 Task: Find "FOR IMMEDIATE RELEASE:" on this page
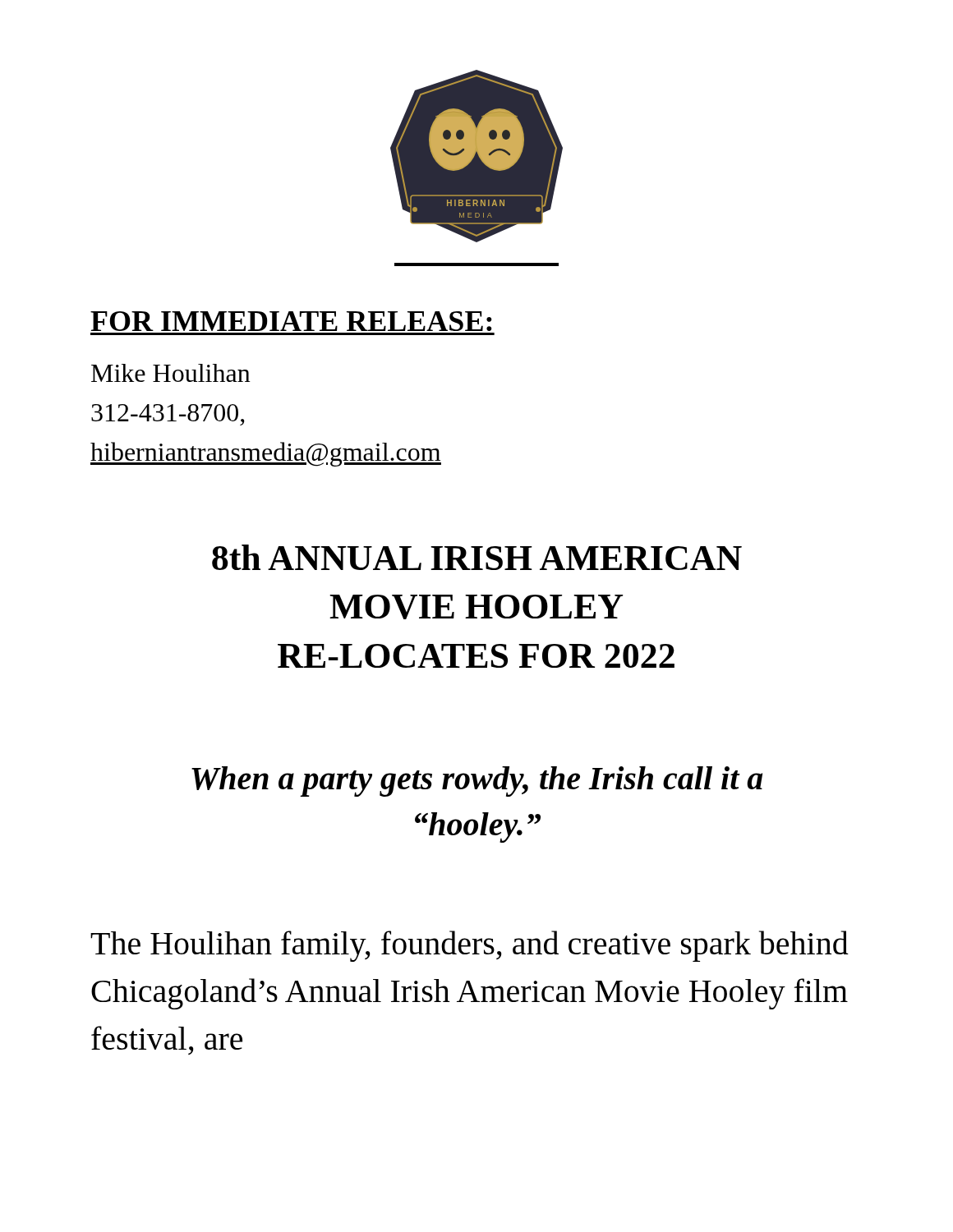[x=292, y=321]
